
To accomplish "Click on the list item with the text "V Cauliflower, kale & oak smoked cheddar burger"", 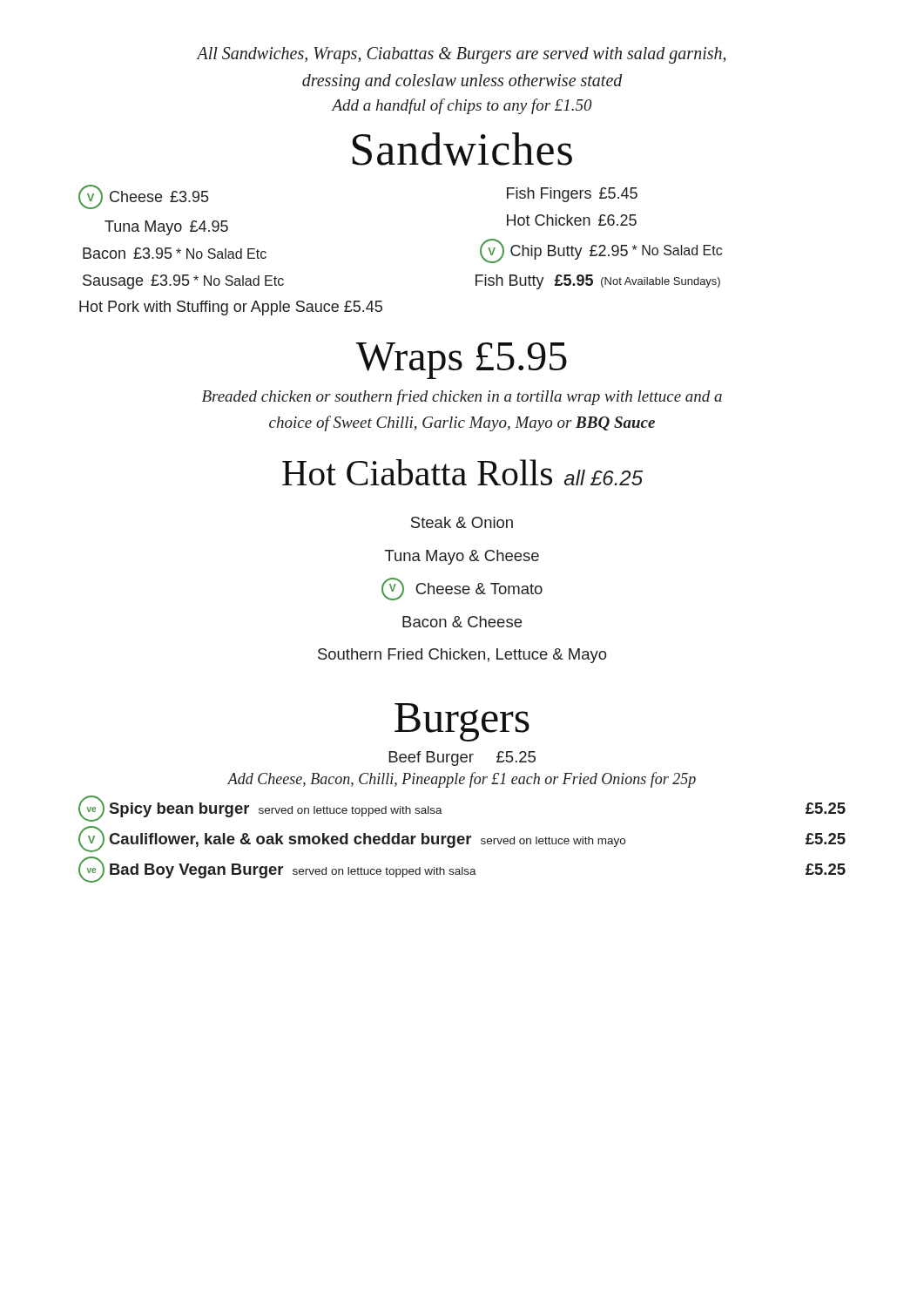I will point(462,839).
